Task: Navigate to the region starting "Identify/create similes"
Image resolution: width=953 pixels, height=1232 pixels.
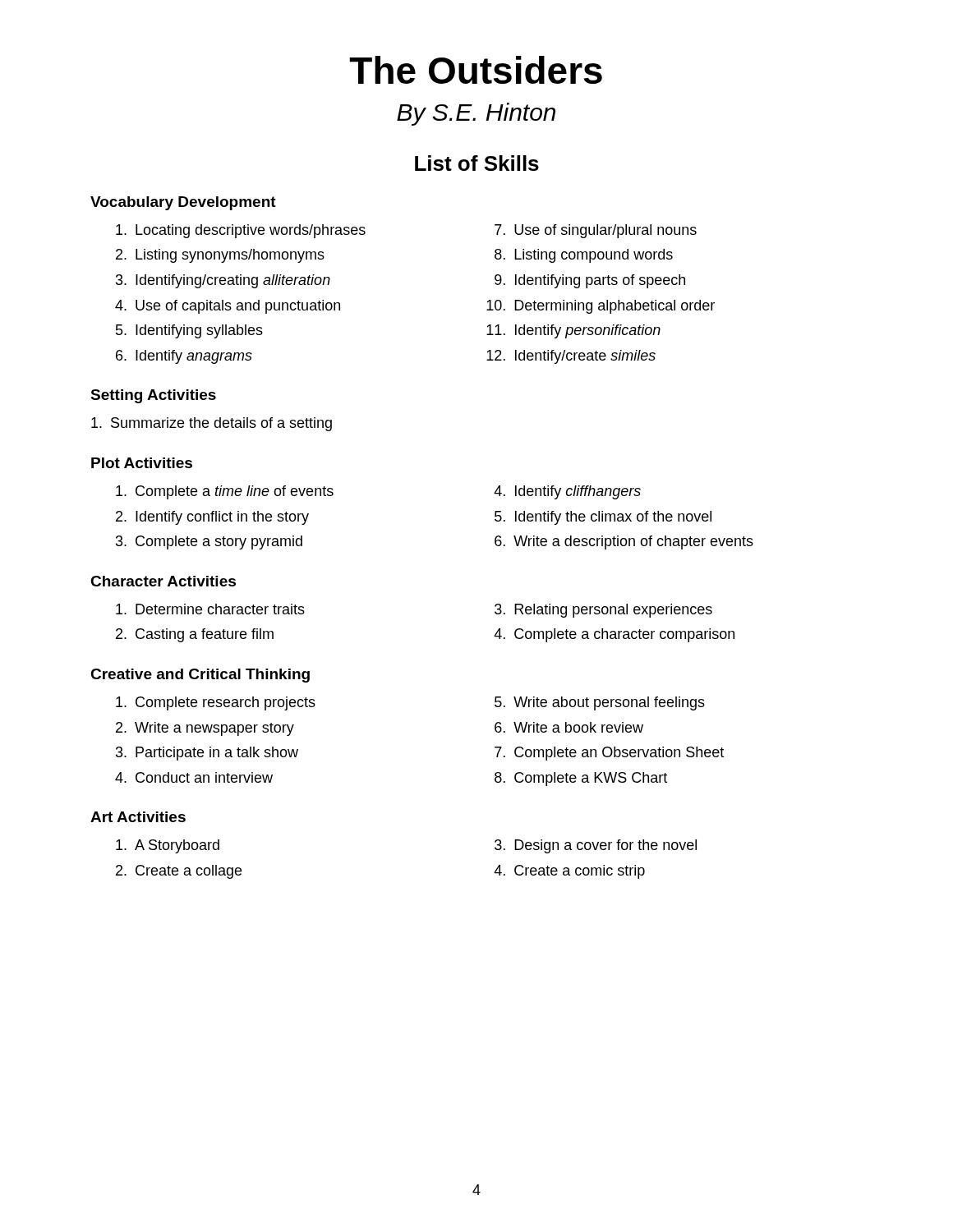Action: 585,355
